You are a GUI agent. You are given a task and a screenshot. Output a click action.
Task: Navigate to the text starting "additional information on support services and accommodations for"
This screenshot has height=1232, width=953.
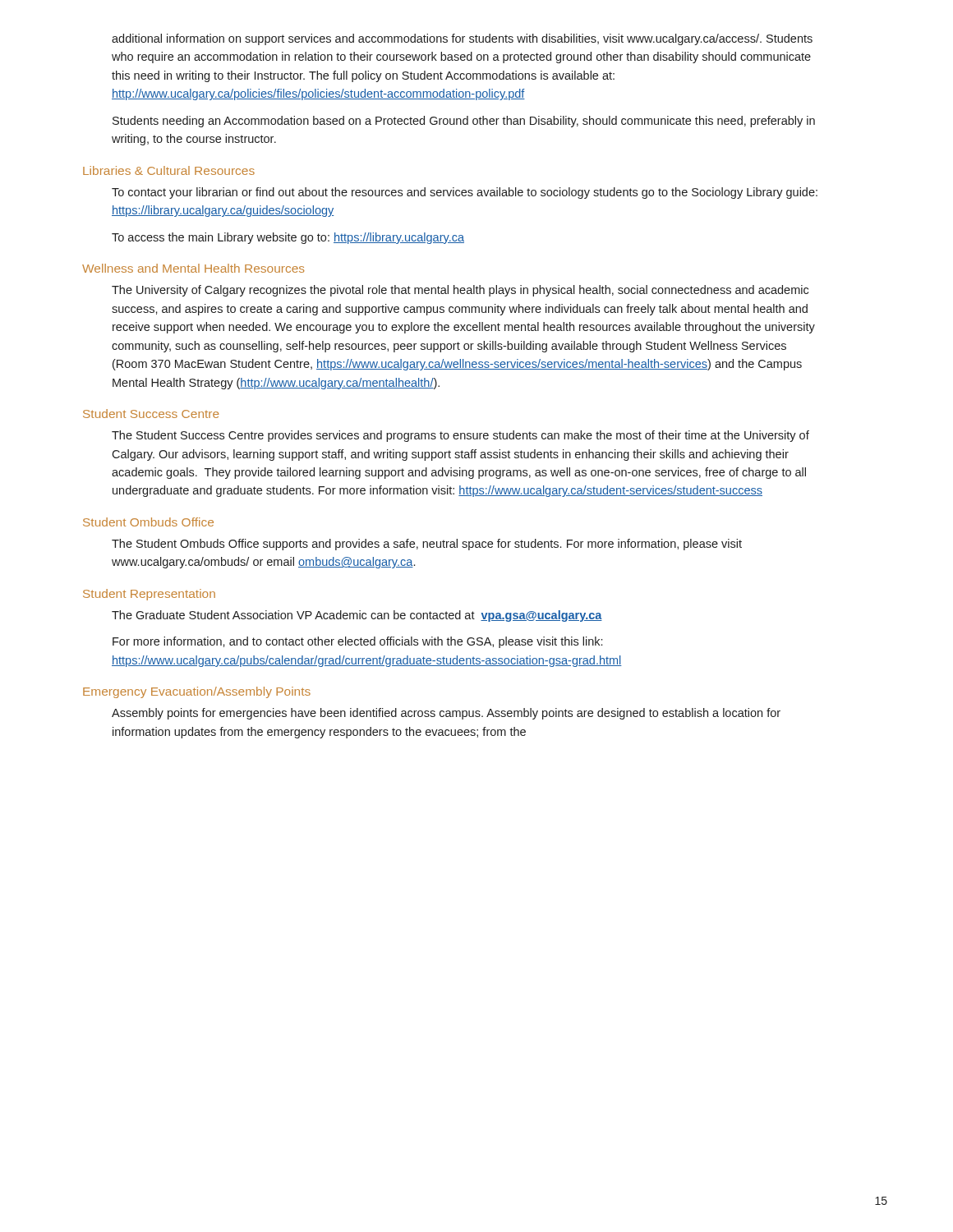point(467,66)
